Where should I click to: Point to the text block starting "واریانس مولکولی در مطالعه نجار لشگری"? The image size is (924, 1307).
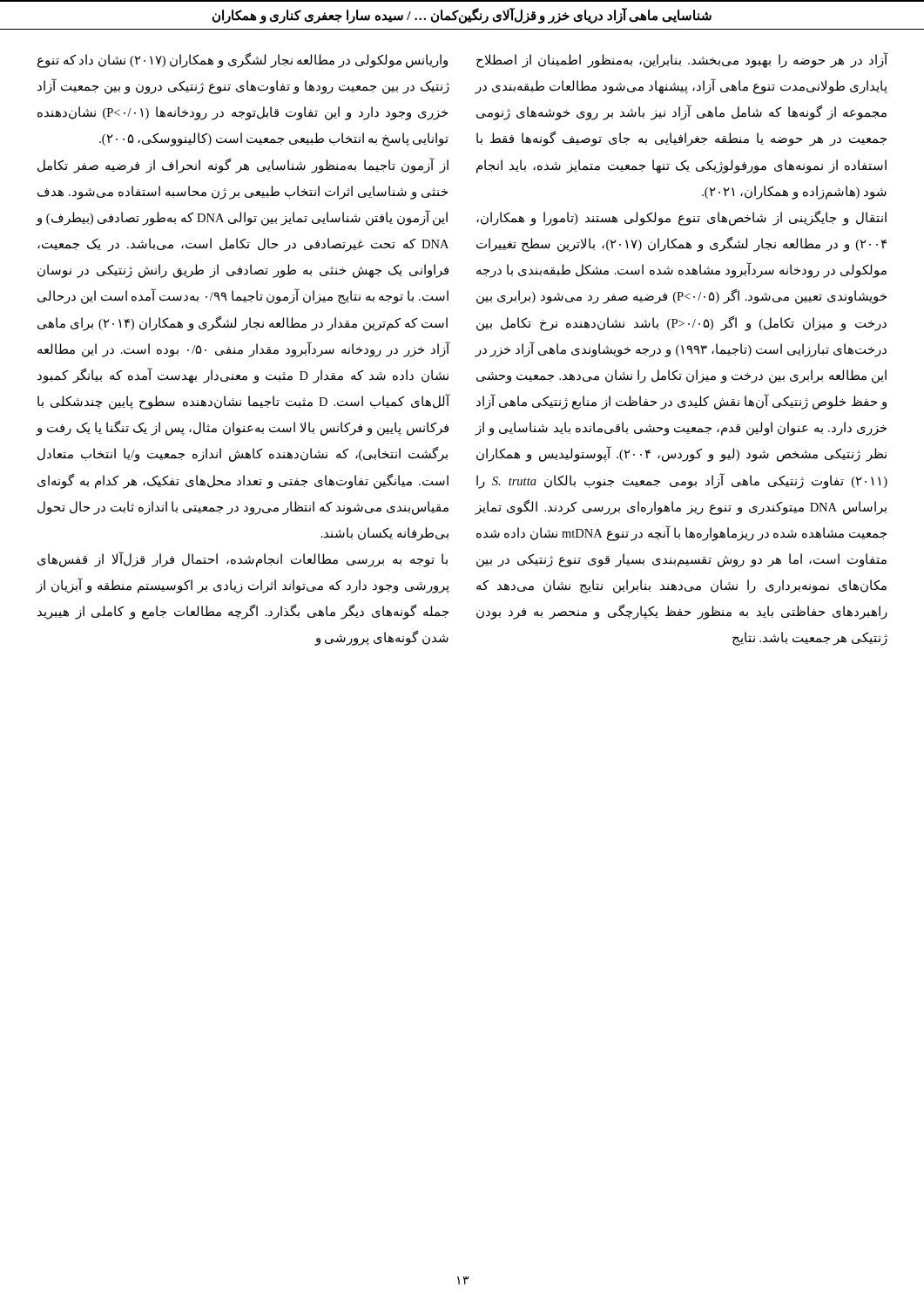[243, 100]
